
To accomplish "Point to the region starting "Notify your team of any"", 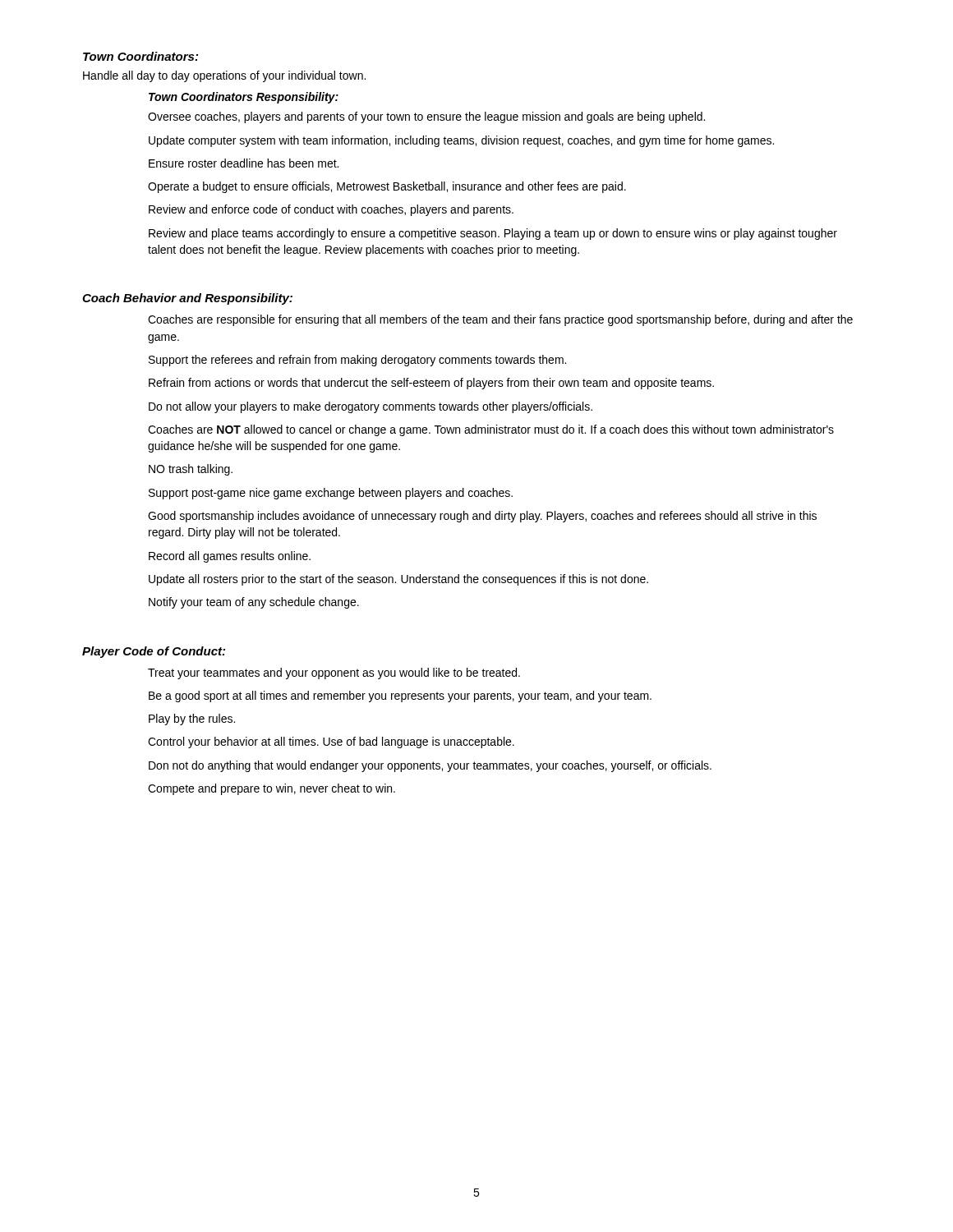I will [254, 602].
